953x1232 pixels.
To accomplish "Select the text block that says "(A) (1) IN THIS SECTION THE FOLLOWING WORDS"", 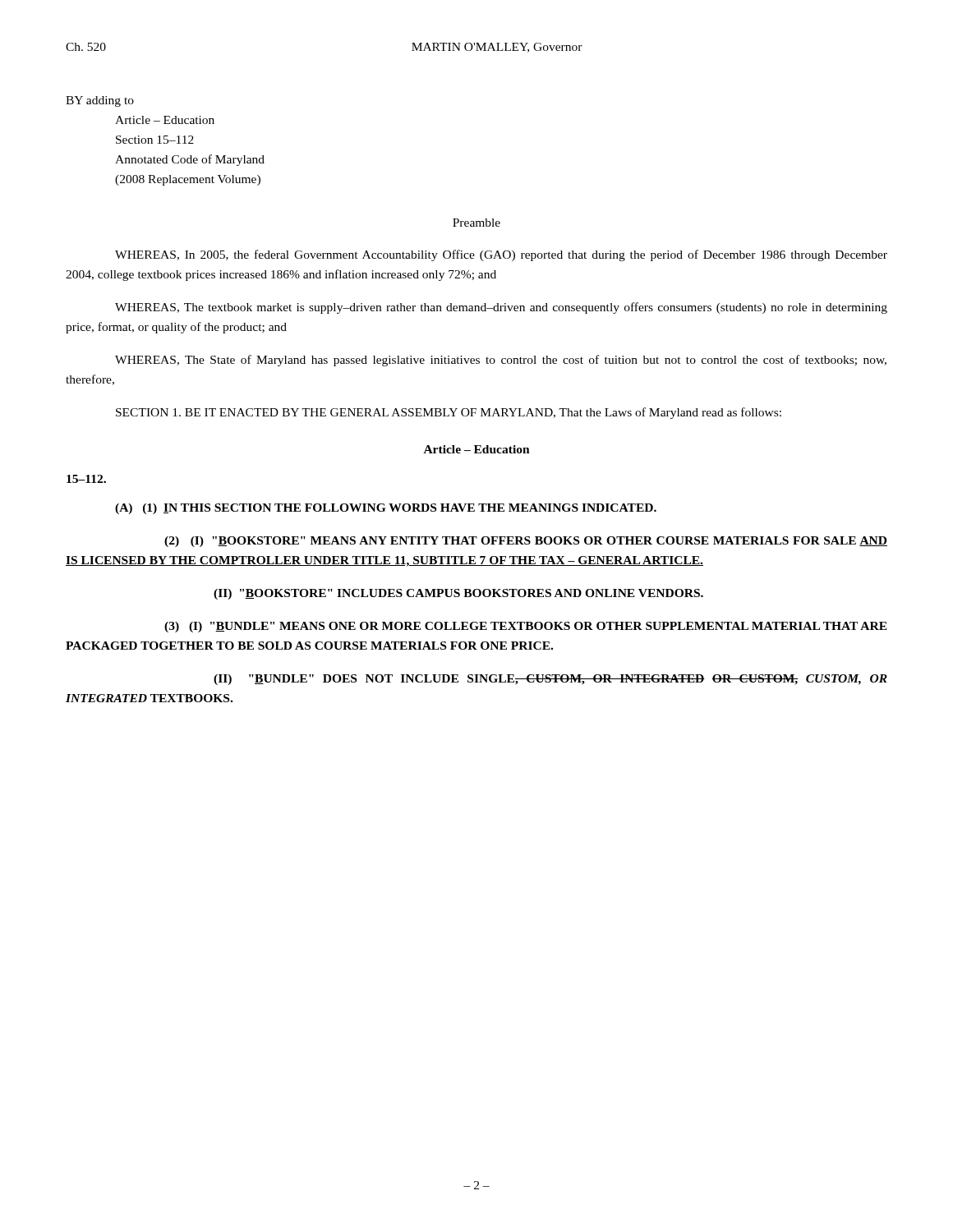I will click(386, 507).
